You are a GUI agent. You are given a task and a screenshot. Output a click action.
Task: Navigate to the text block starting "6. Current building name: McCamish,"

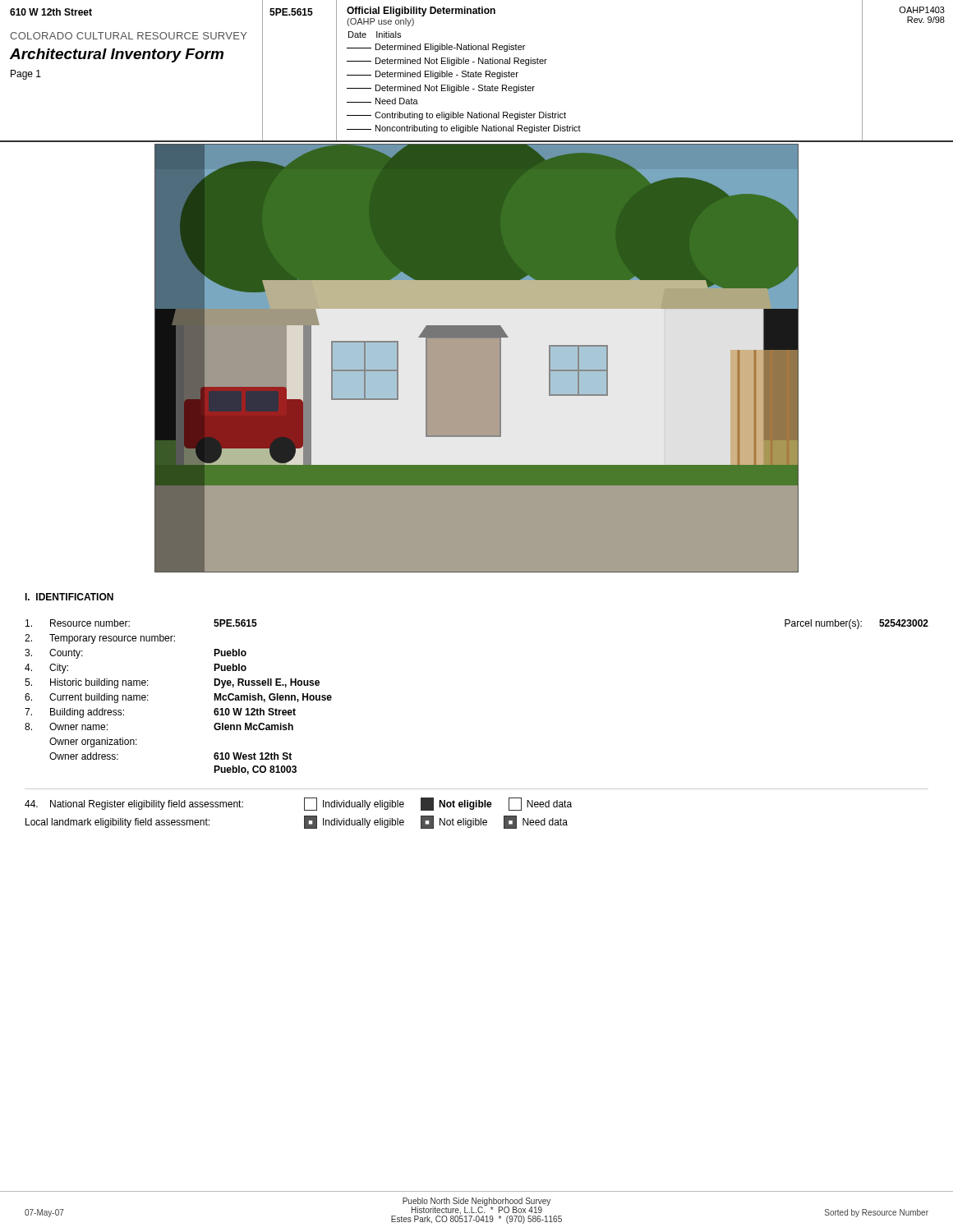click(x=99, y=698)
